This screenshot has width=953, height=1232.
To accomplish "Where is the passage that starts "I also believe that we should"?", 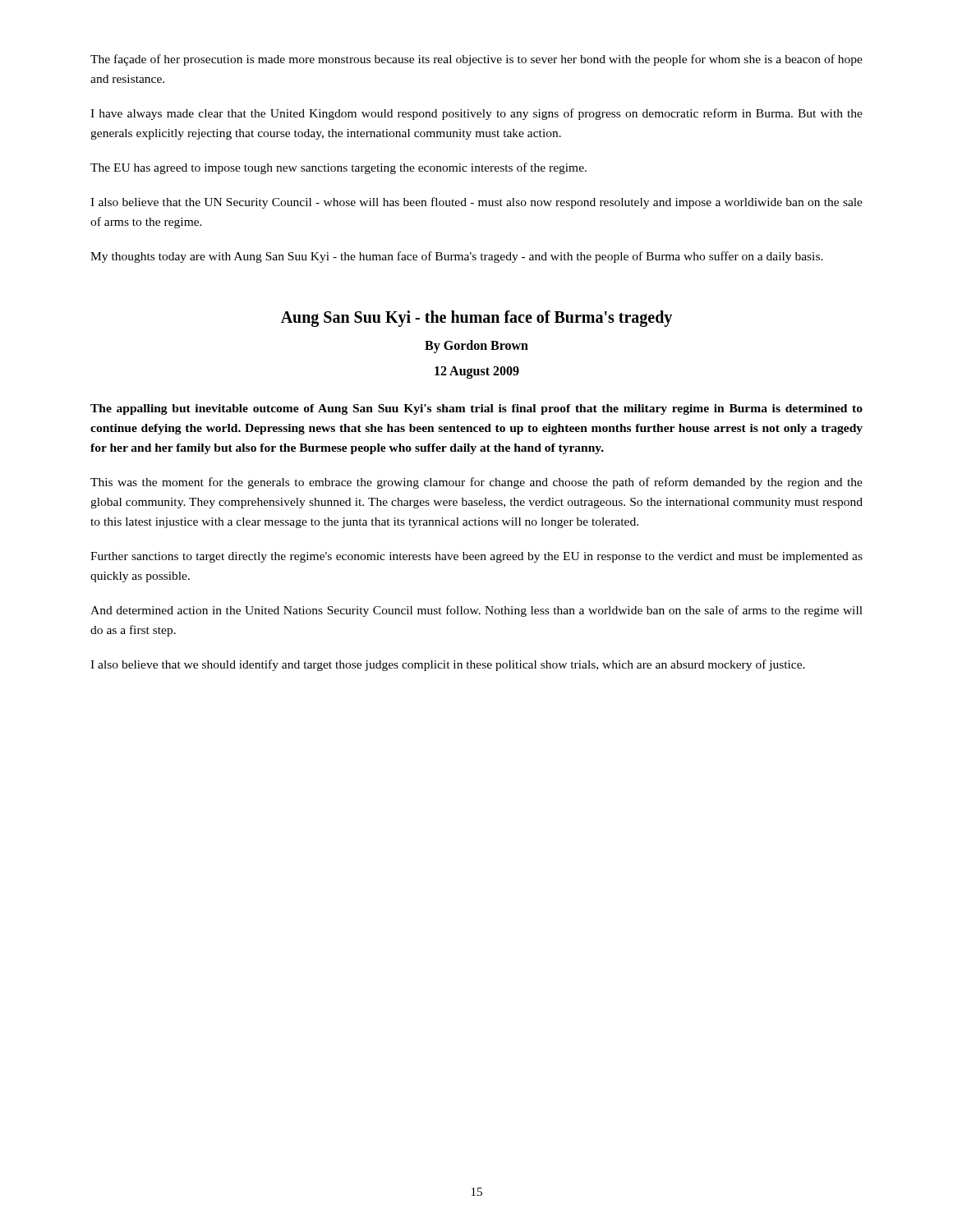I will [x=448, y=664].
